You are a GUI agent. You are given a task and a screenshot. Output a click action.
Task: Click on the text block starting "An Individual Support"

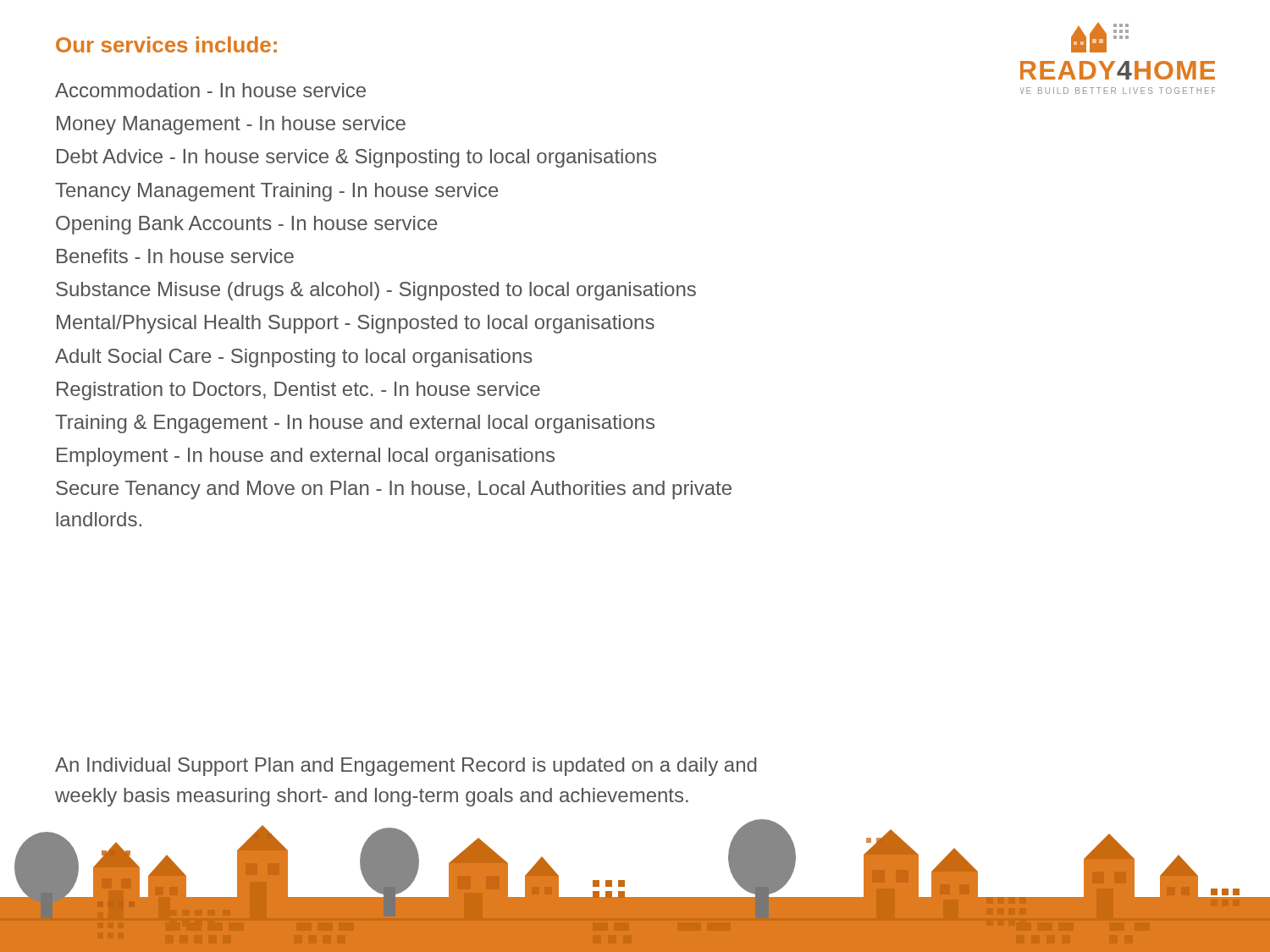[406, 780]
